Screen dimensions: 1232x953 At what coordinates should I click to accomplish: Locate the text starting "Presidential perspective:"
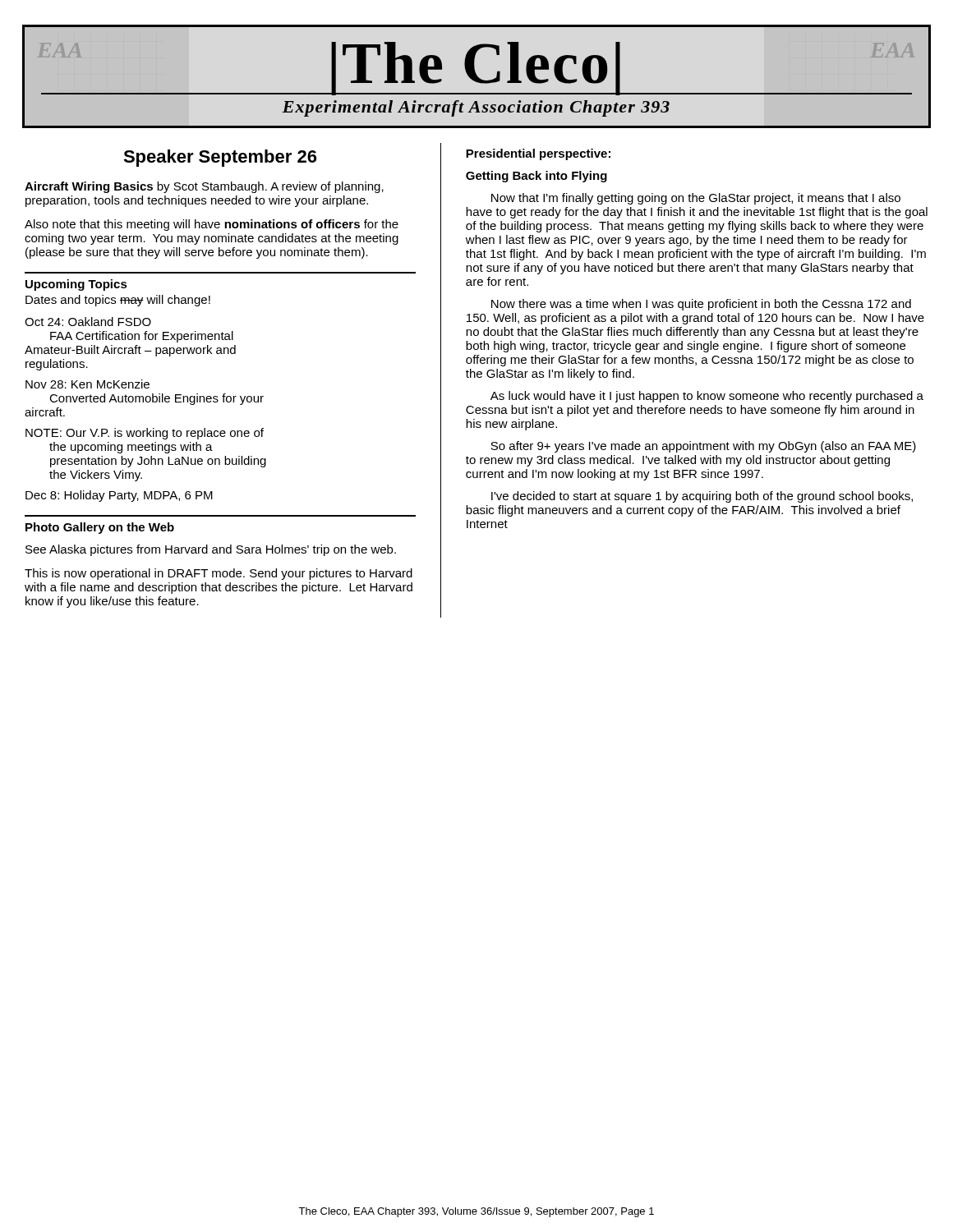[539, 153]
